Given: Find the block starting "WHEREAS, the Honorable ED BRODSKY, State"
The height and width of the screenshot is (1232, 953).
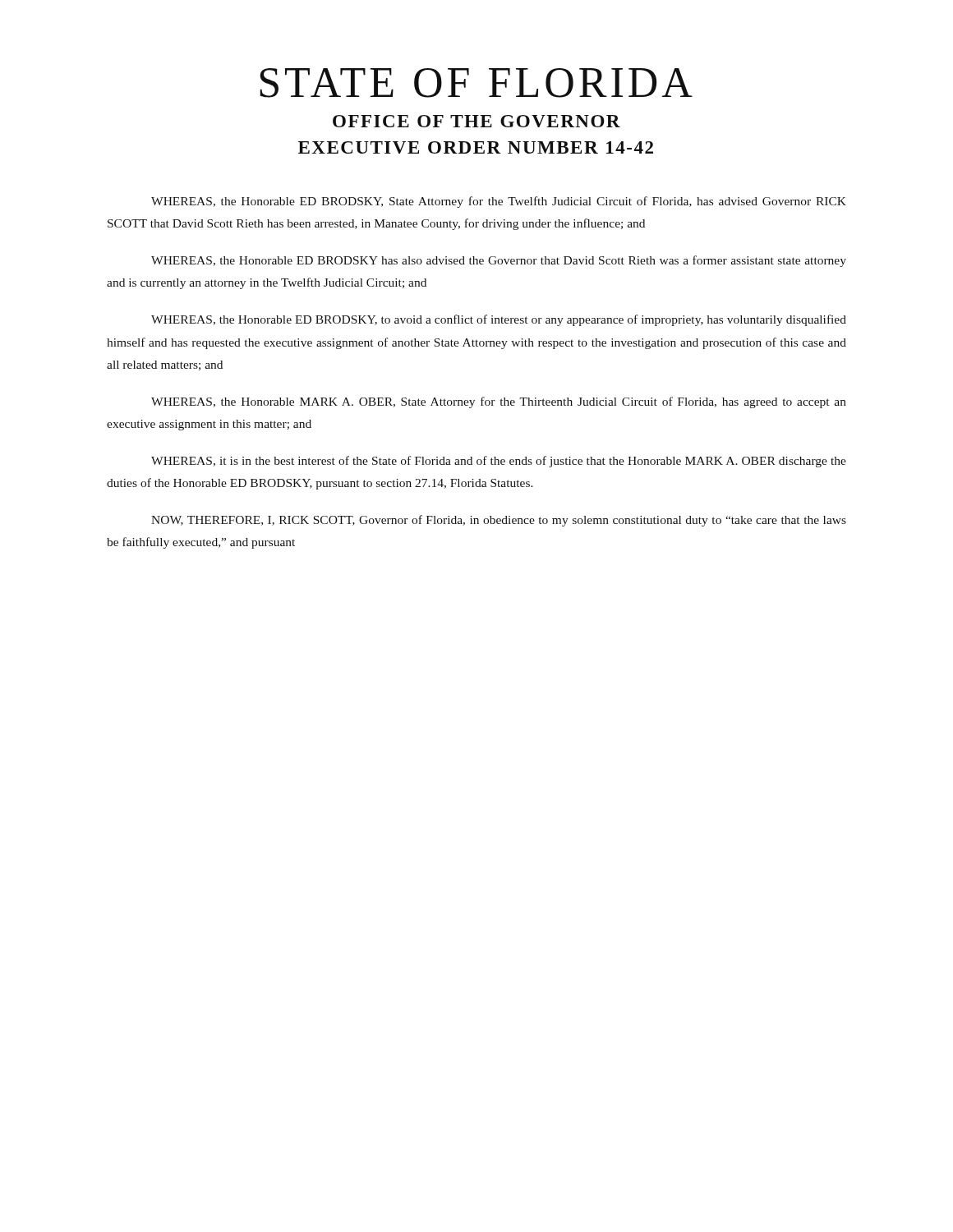Looking at the screenshot, I should tap(476, 212).
